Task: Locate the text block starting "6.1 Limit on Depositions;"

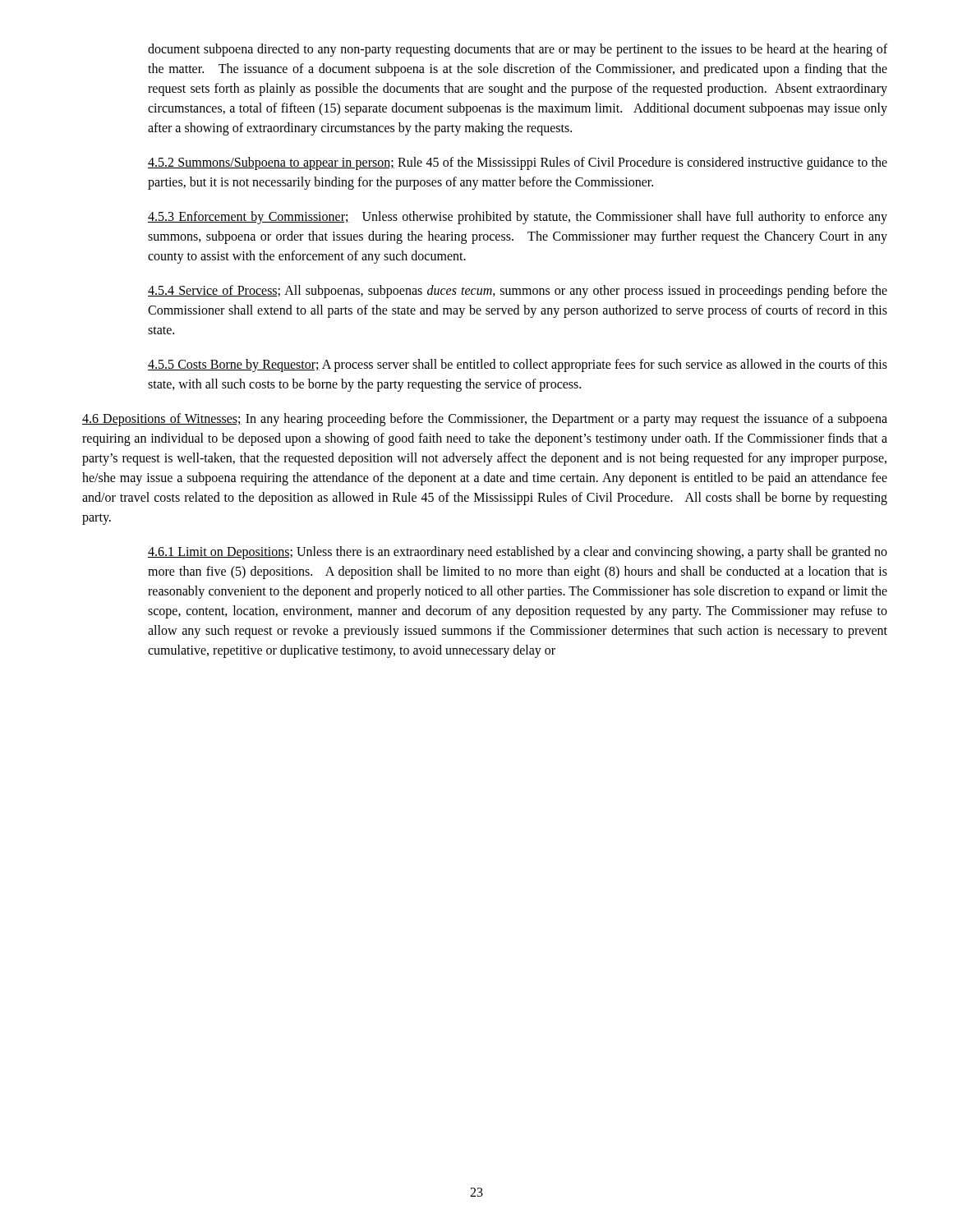Action: click(518, 601)
